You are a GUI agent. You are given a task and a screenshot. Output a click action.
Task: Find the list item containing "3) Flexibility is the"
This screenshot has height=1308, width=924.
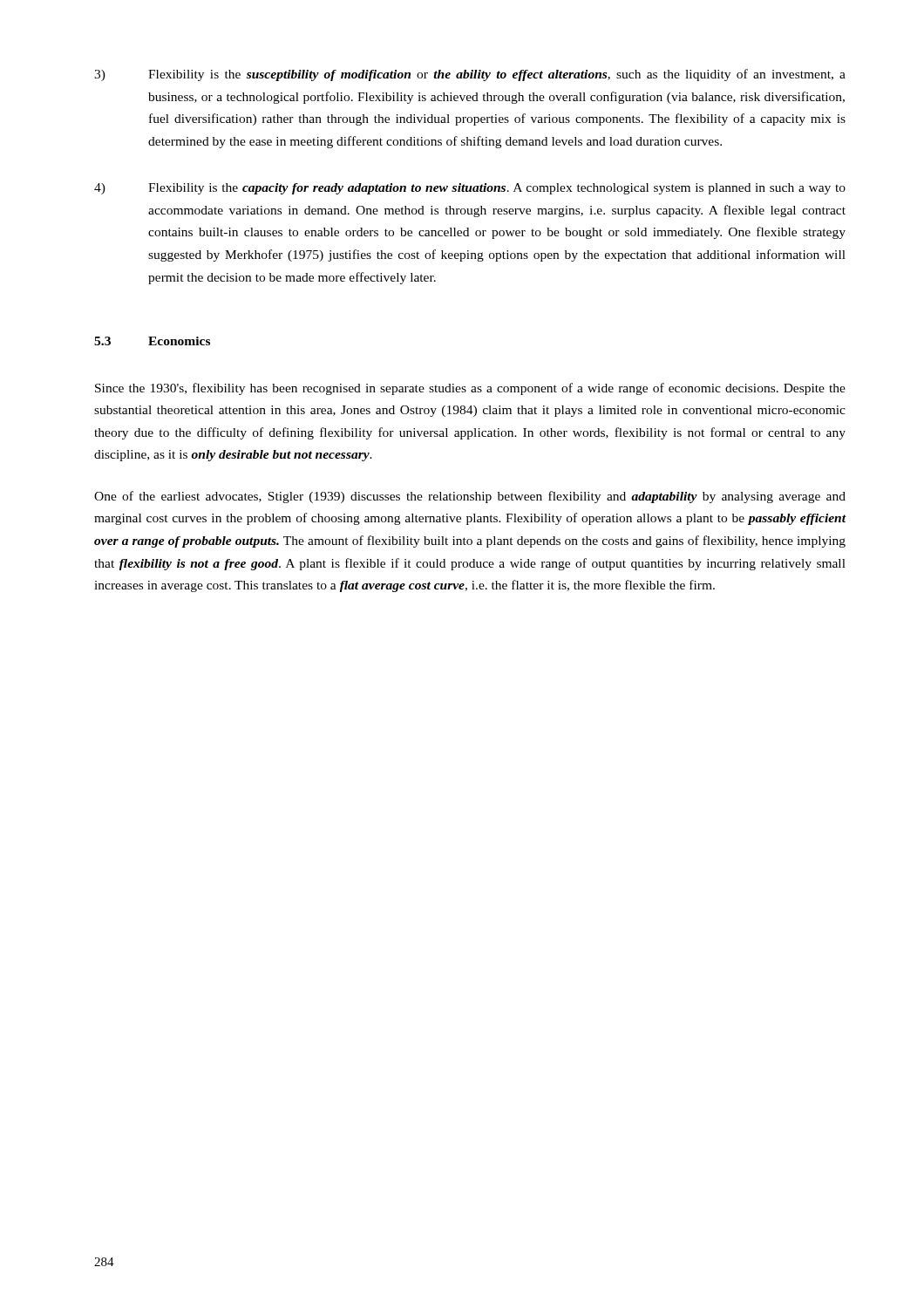[470, 107]
